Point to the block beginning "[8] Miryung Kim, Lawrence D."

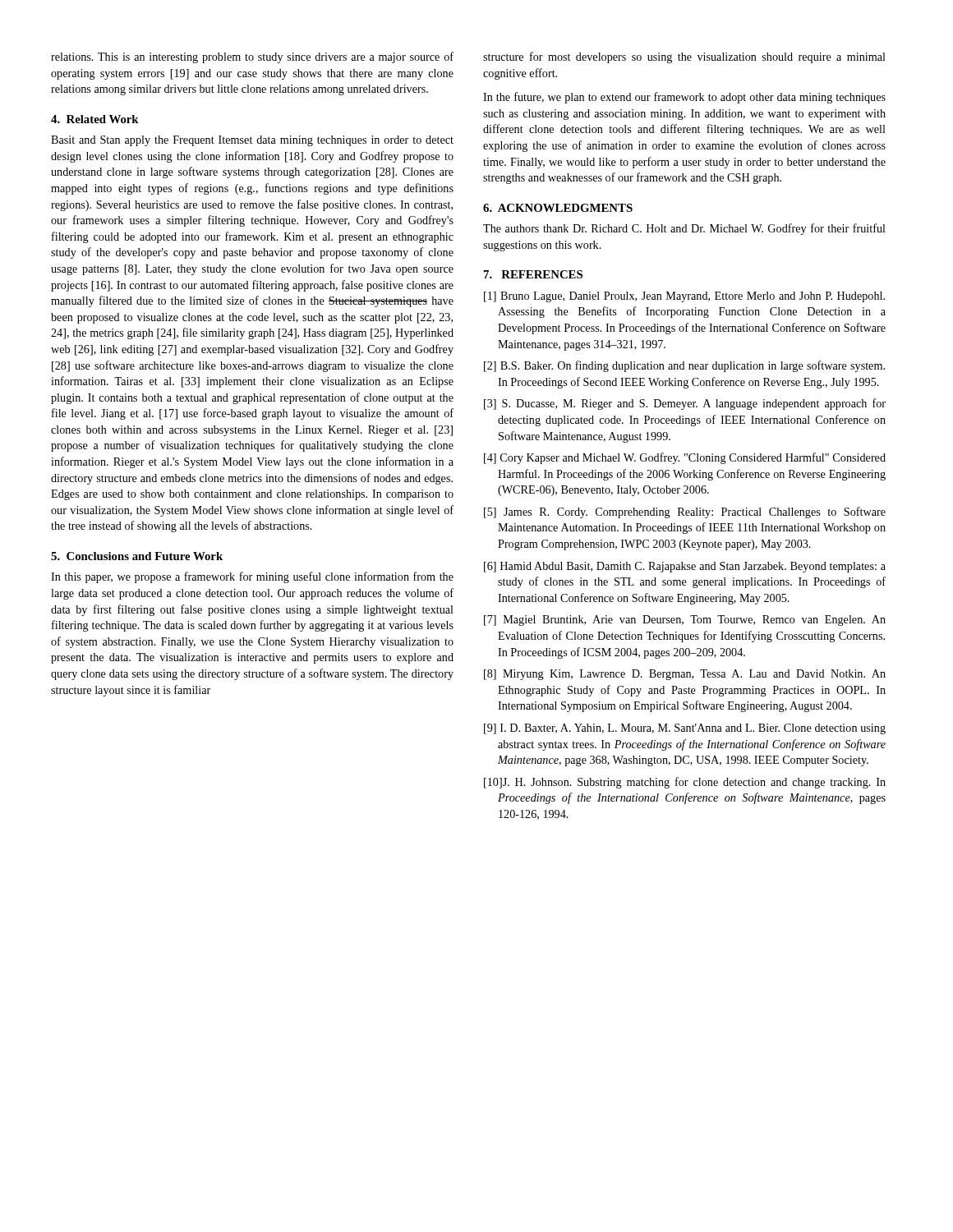pos(684,690)
